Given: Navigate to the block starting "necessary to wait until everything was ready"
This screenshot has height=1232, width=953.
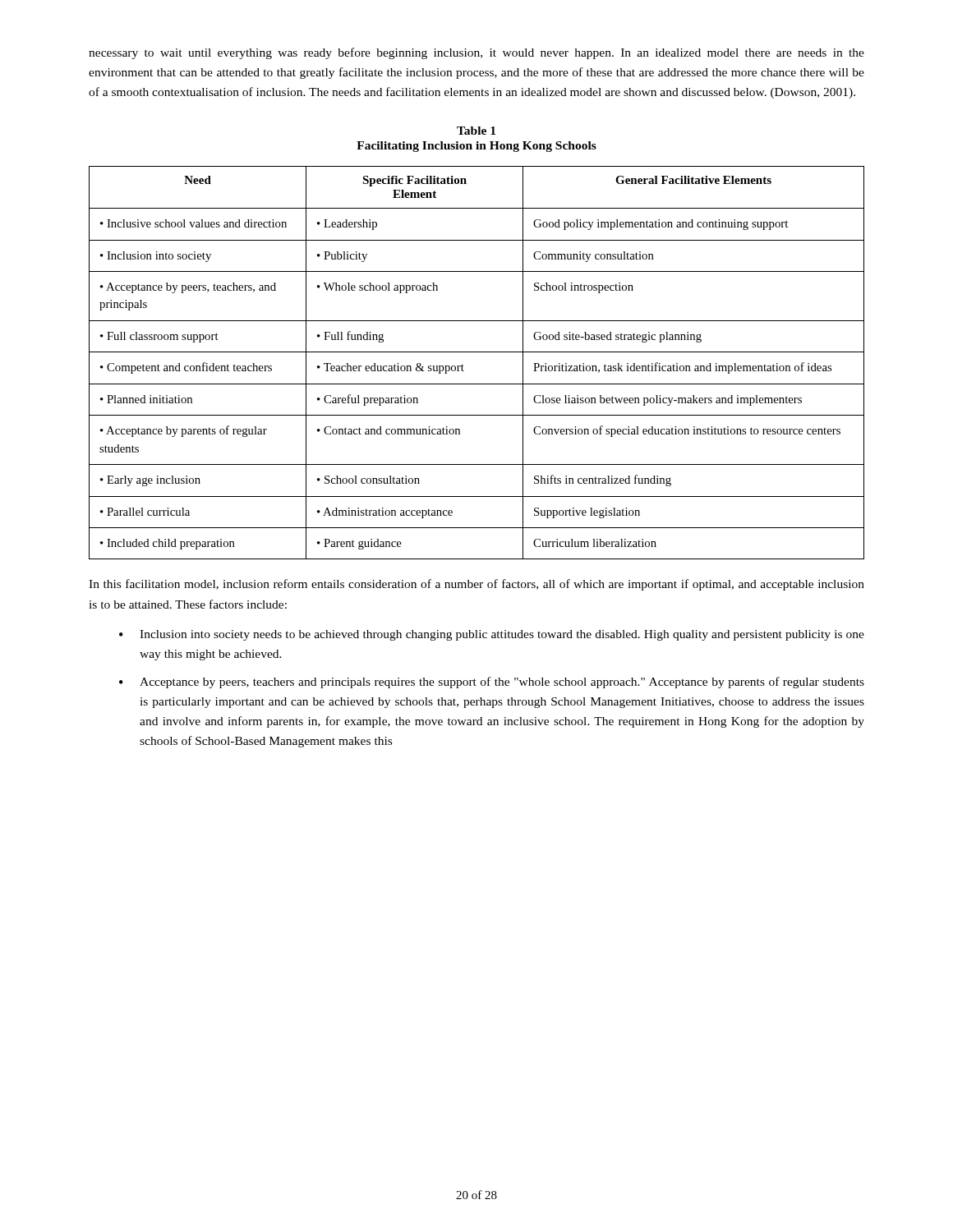Looking at the screenshot, I should pos(476,72).
